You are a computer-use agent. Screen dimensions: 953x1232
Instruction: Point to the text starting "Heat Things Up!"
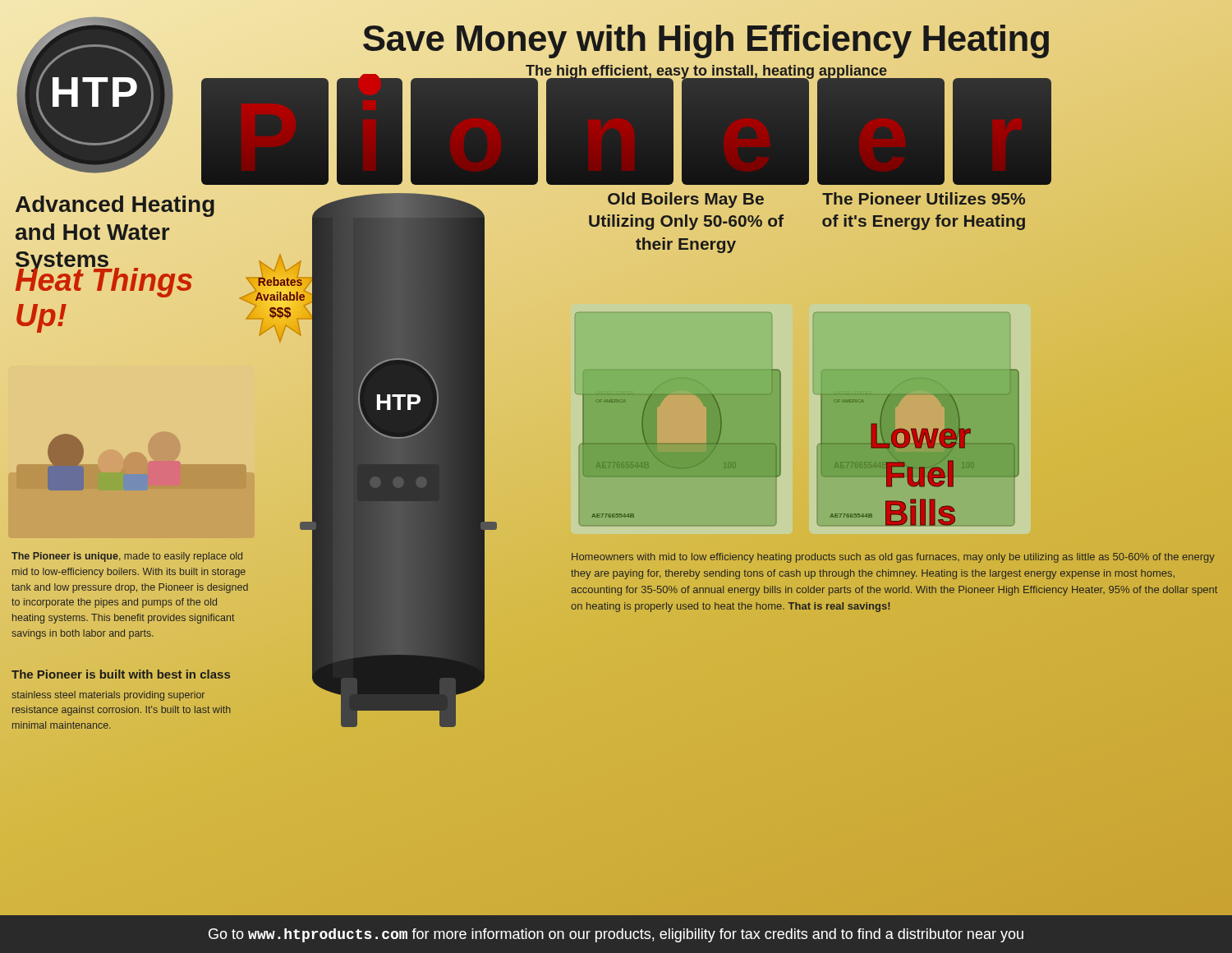(x=104, y=298)
